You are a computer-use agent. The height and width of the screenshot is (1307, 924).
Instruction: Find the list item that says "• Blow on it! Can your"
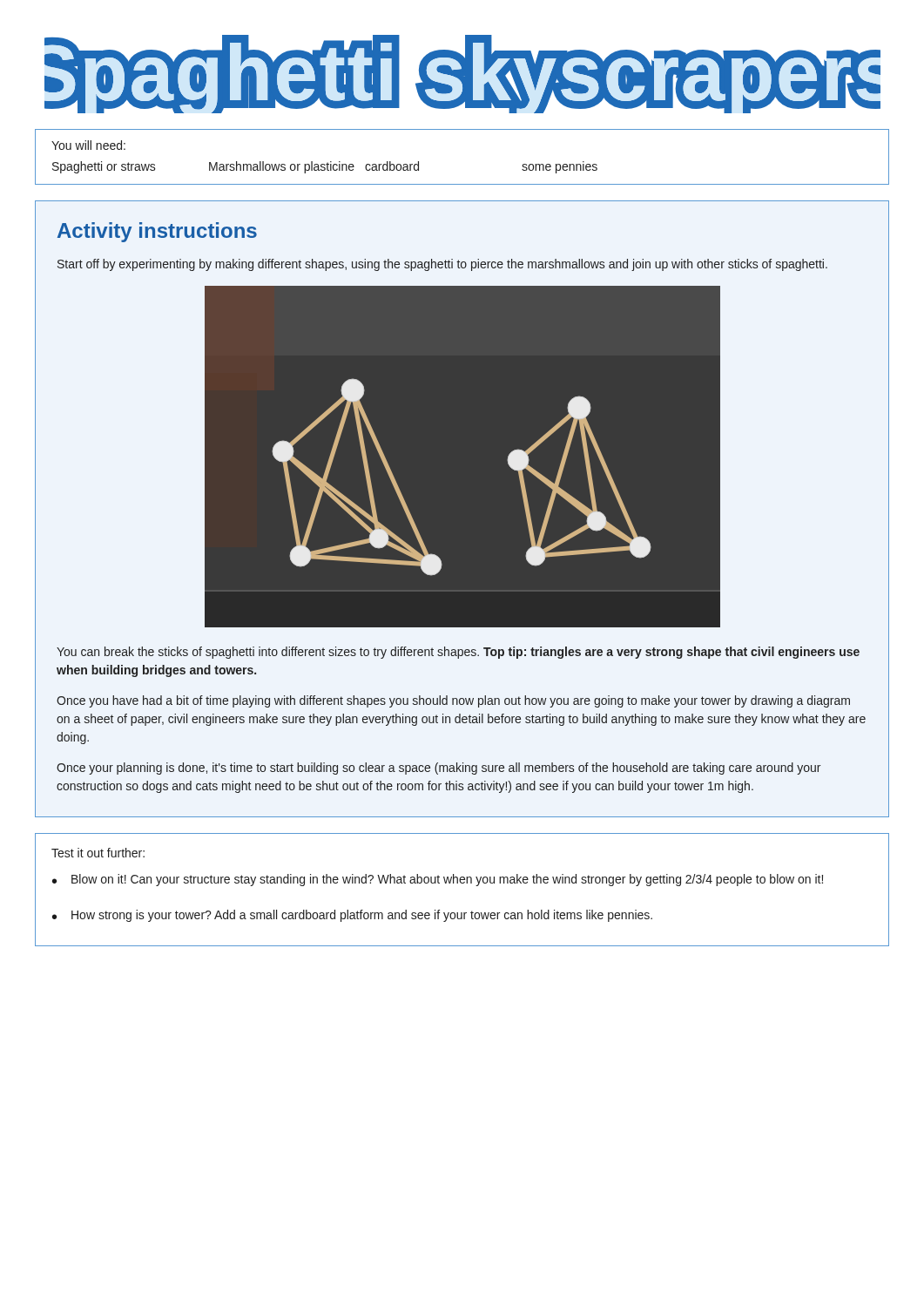462,882
